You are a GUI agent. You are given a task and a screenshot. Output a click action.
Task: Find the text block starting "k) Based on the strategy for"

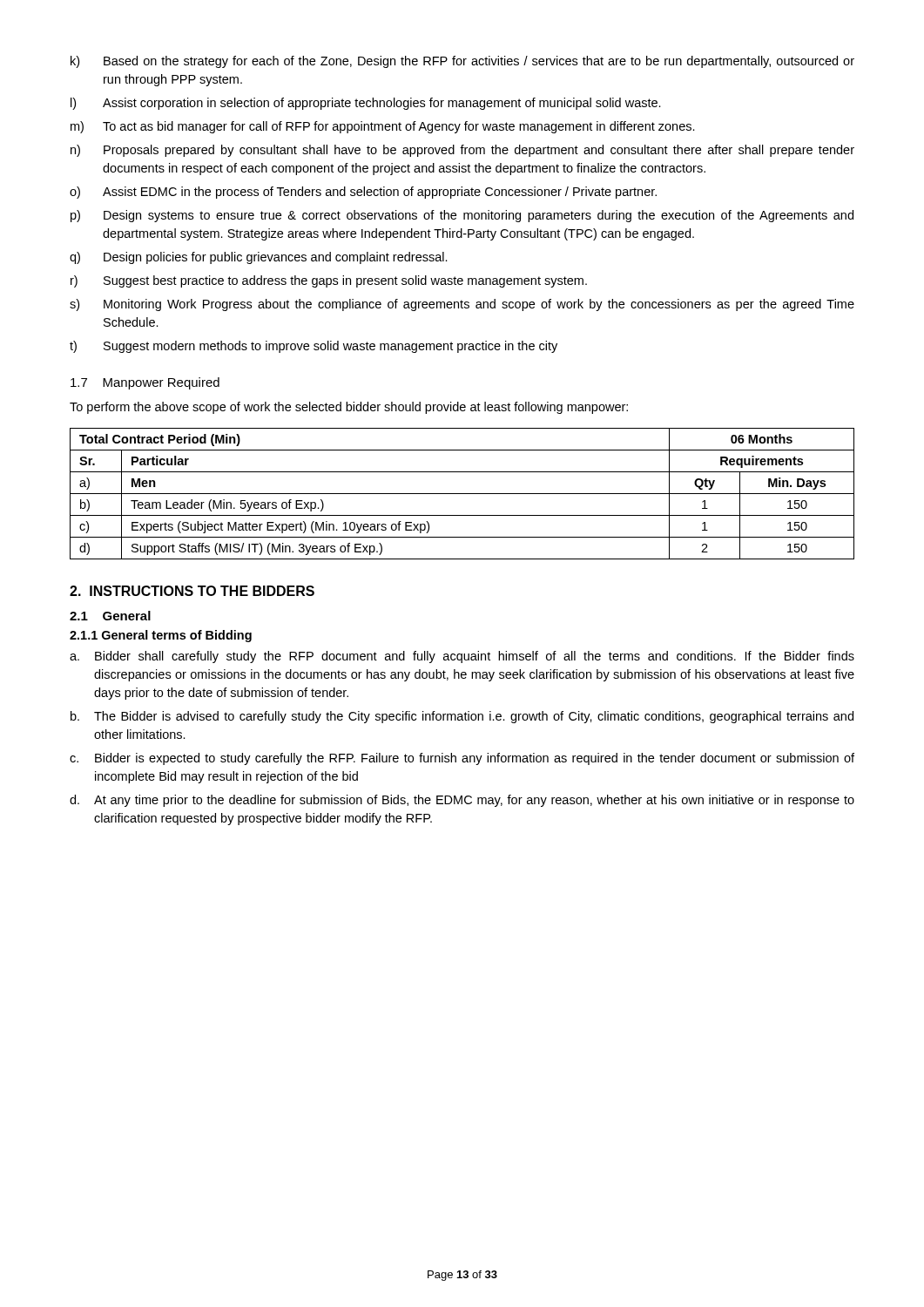click(462, 71)
